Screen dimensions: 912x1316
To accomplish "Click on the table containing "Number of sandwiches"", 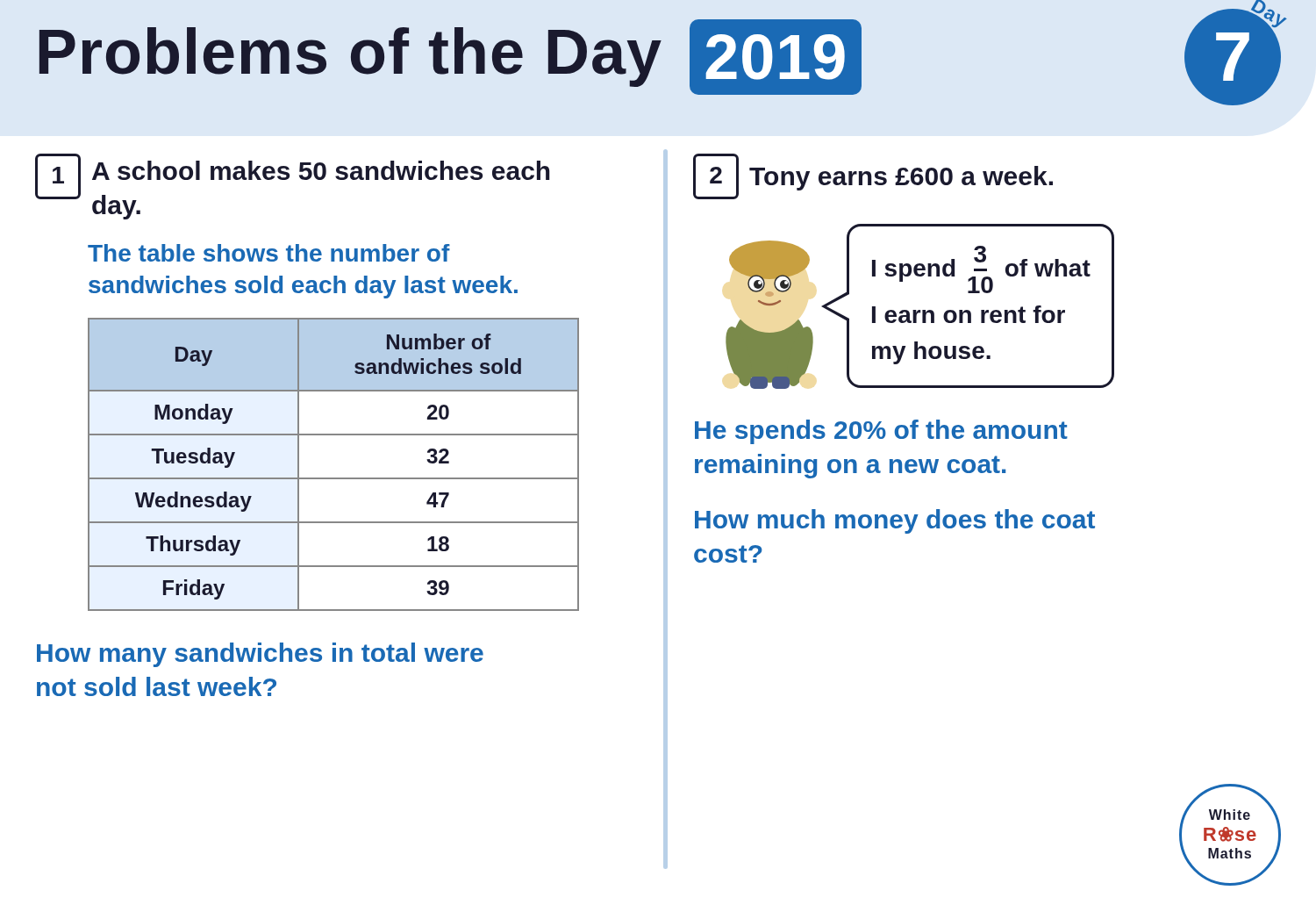I will coord(333,464).
